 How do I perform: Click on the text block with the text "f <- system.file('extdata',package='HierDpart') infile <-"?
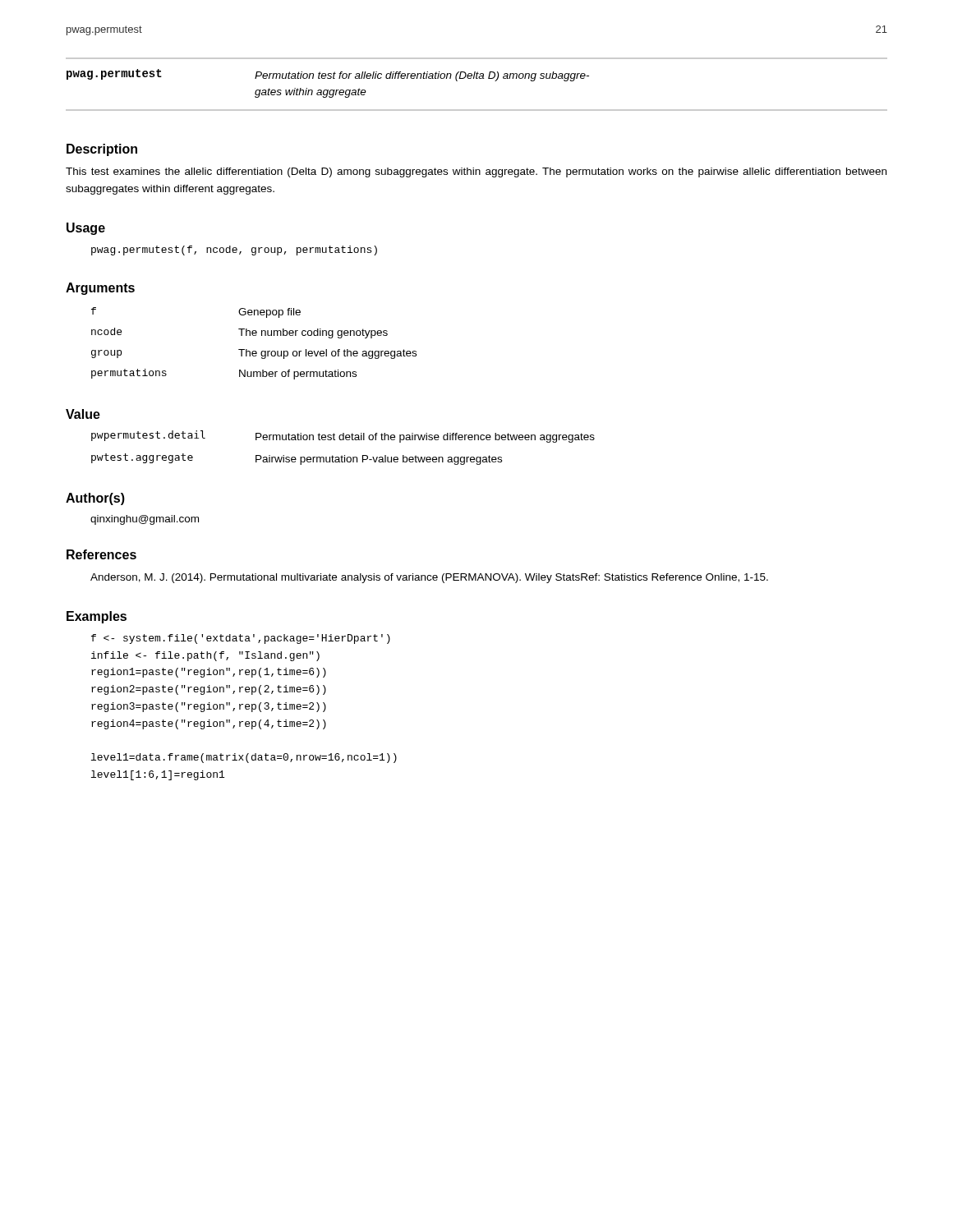pos(241,639)
